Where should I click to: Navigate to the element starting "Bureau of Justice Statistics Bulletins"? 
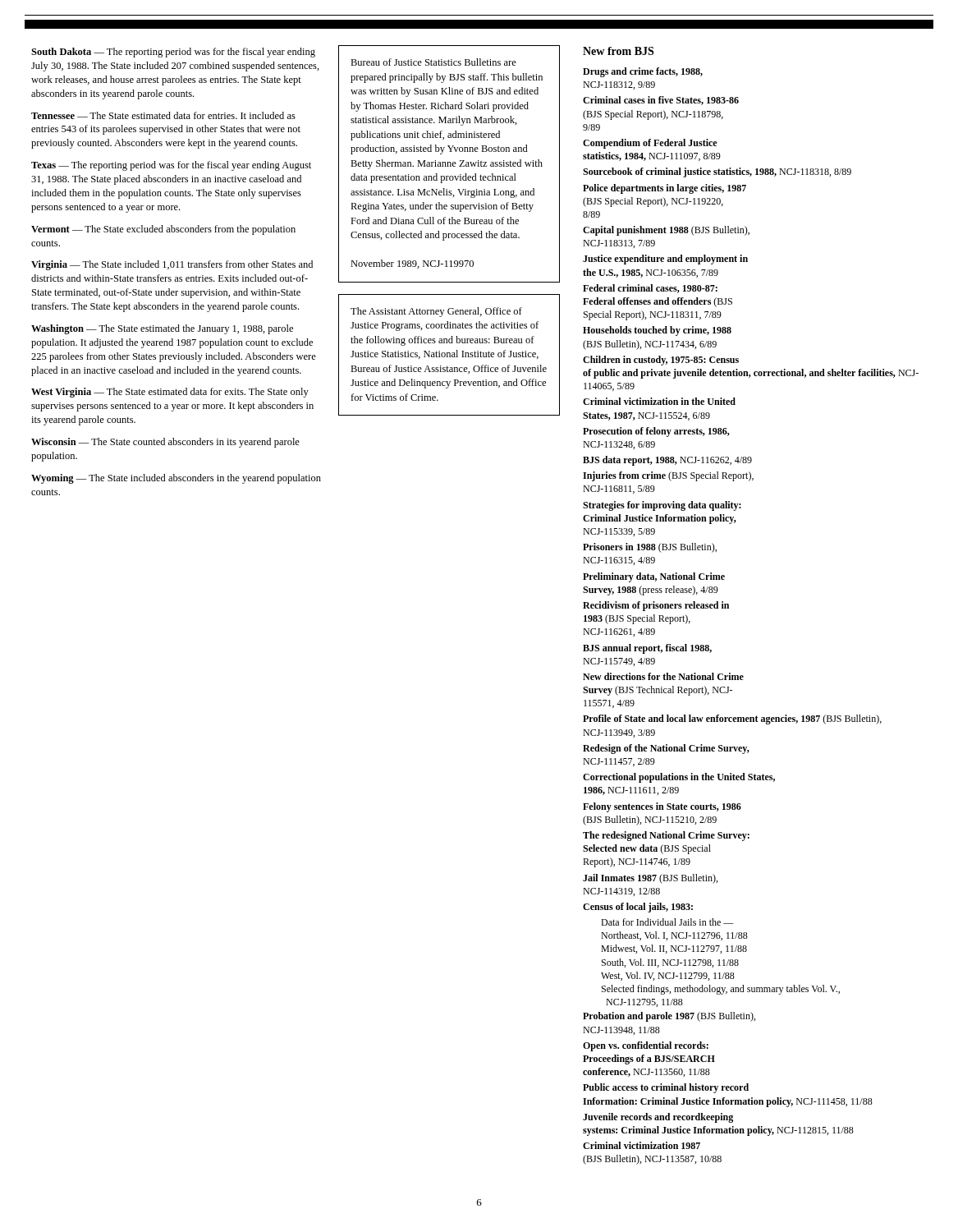[447, 163]
